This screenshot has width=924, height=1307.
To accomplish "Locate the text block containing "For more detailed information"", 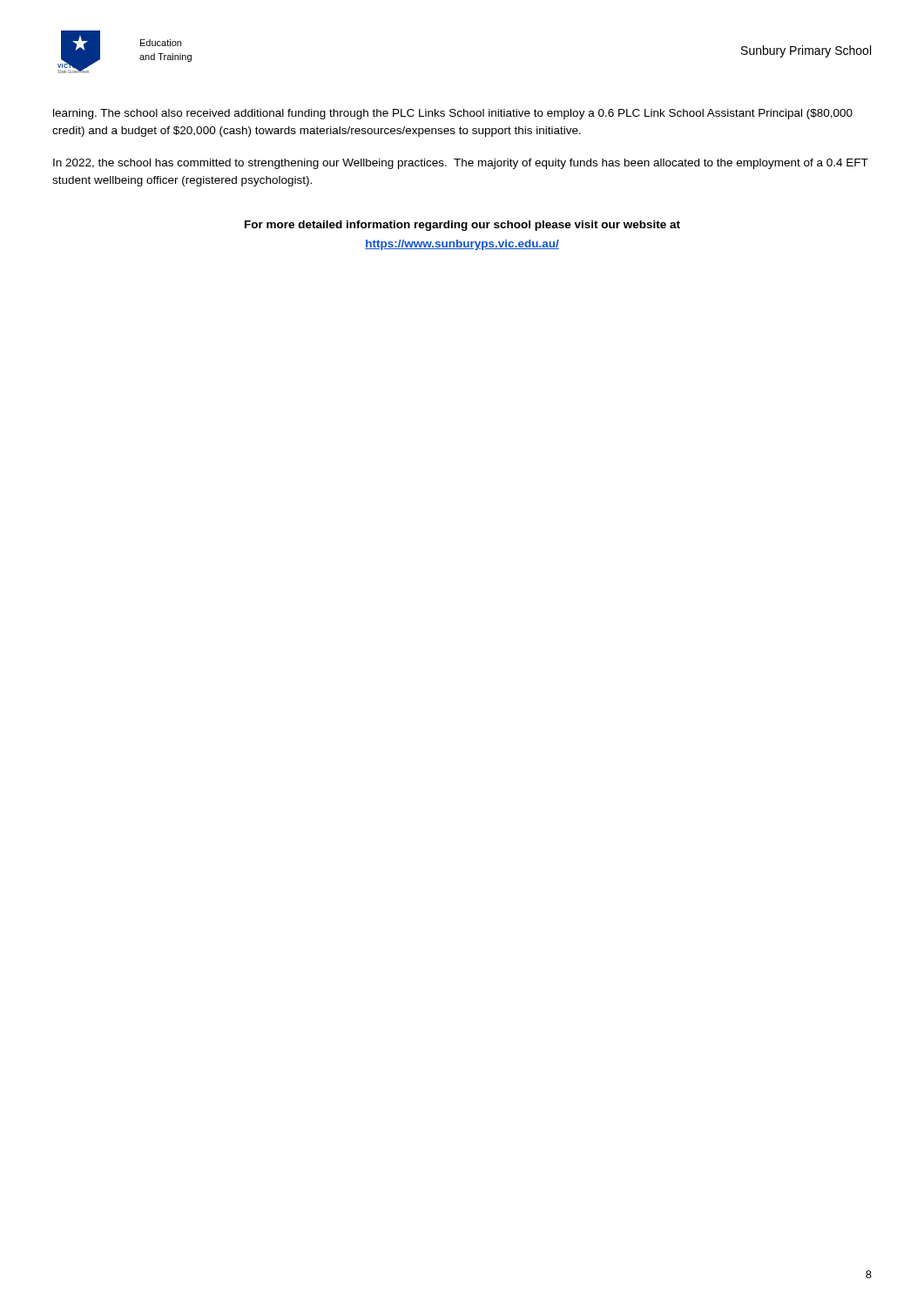I will 462,234.
